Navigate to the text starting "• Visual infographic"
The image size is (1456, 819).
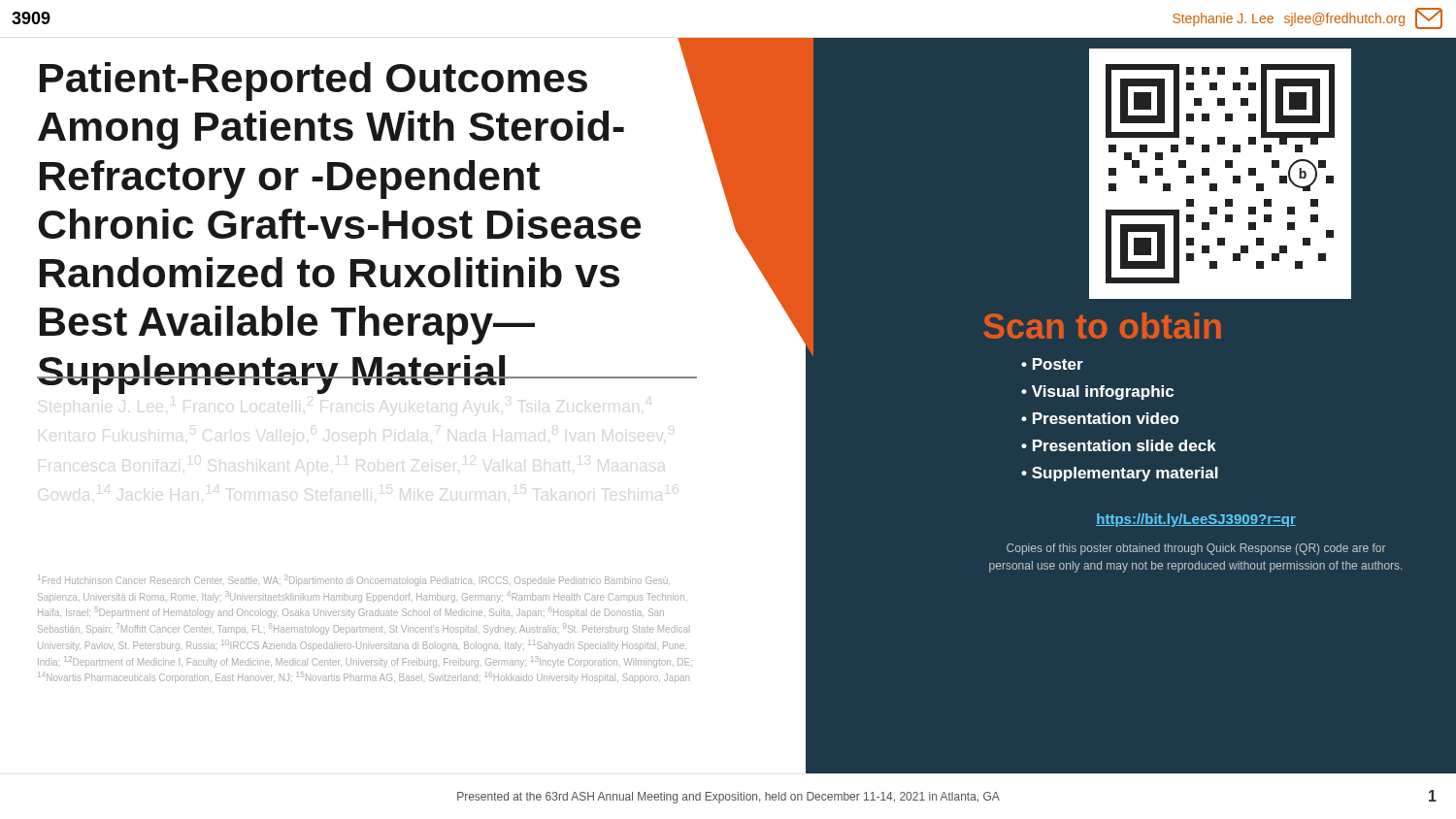(x=1098, y=392)
